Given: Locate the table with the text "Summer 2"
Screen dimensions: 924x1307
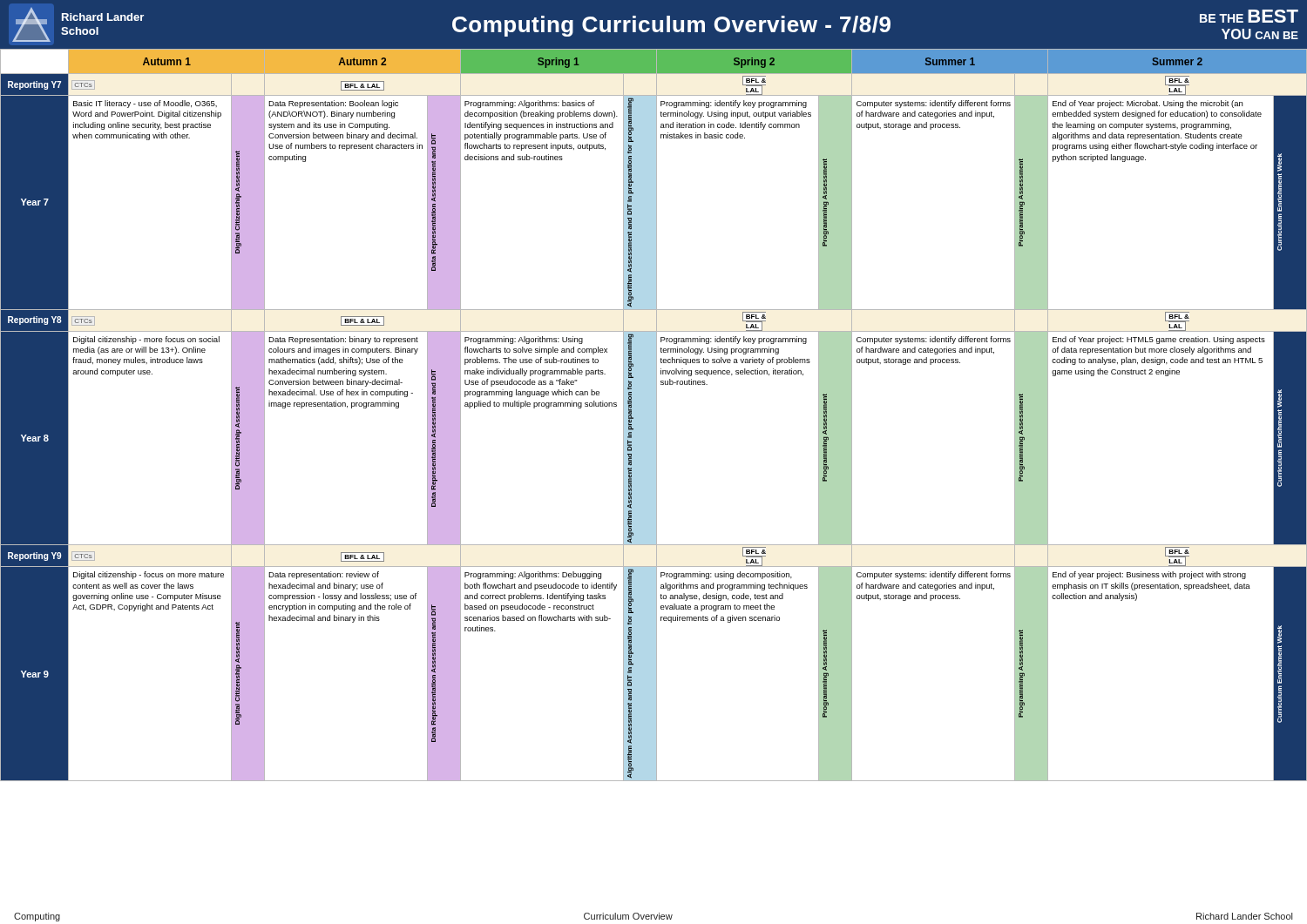Looking at the screenshot, I should click(x=654, y=477).
